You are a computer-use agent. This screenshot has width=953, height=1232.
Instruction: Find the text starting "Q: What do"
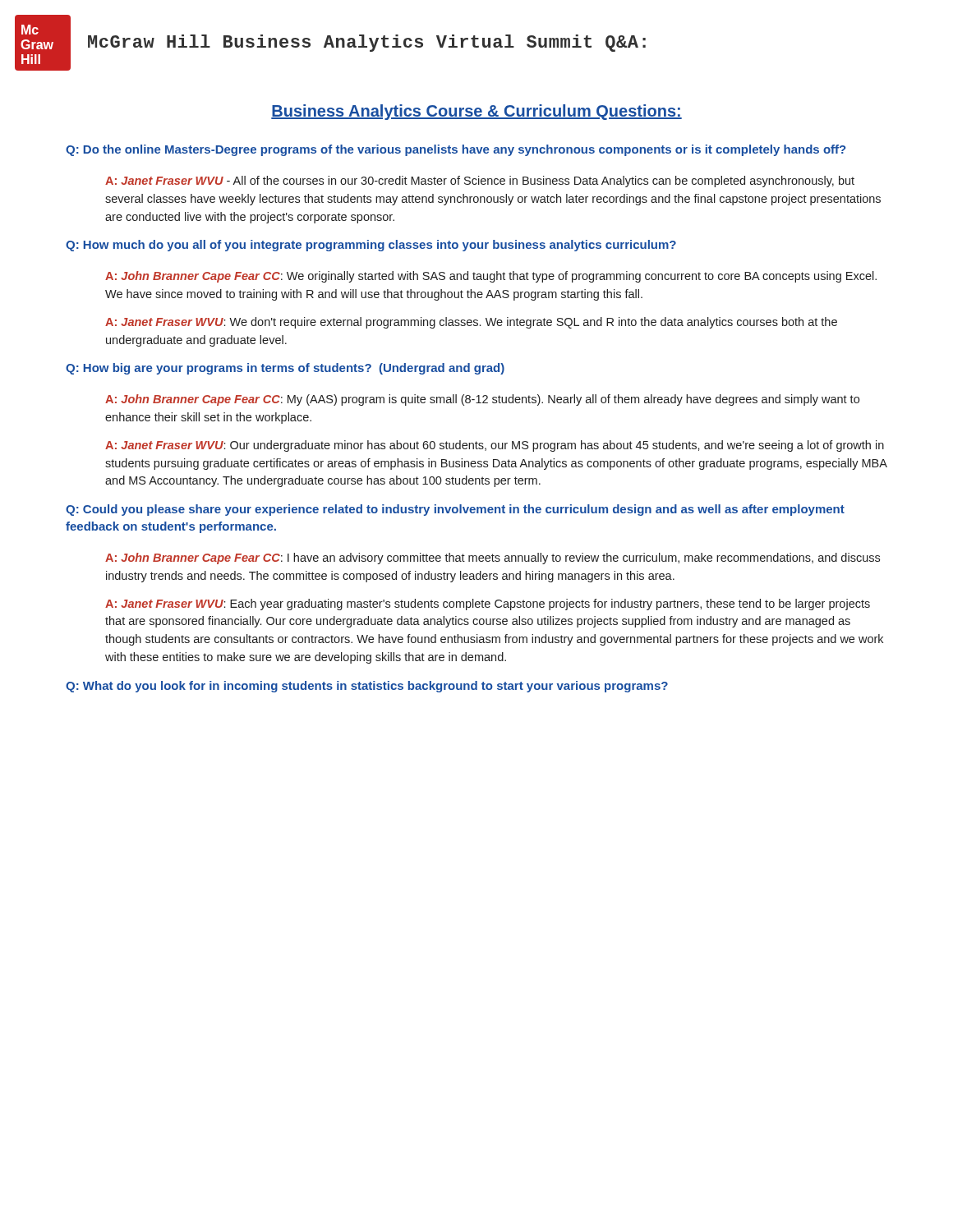pos(476,685)
